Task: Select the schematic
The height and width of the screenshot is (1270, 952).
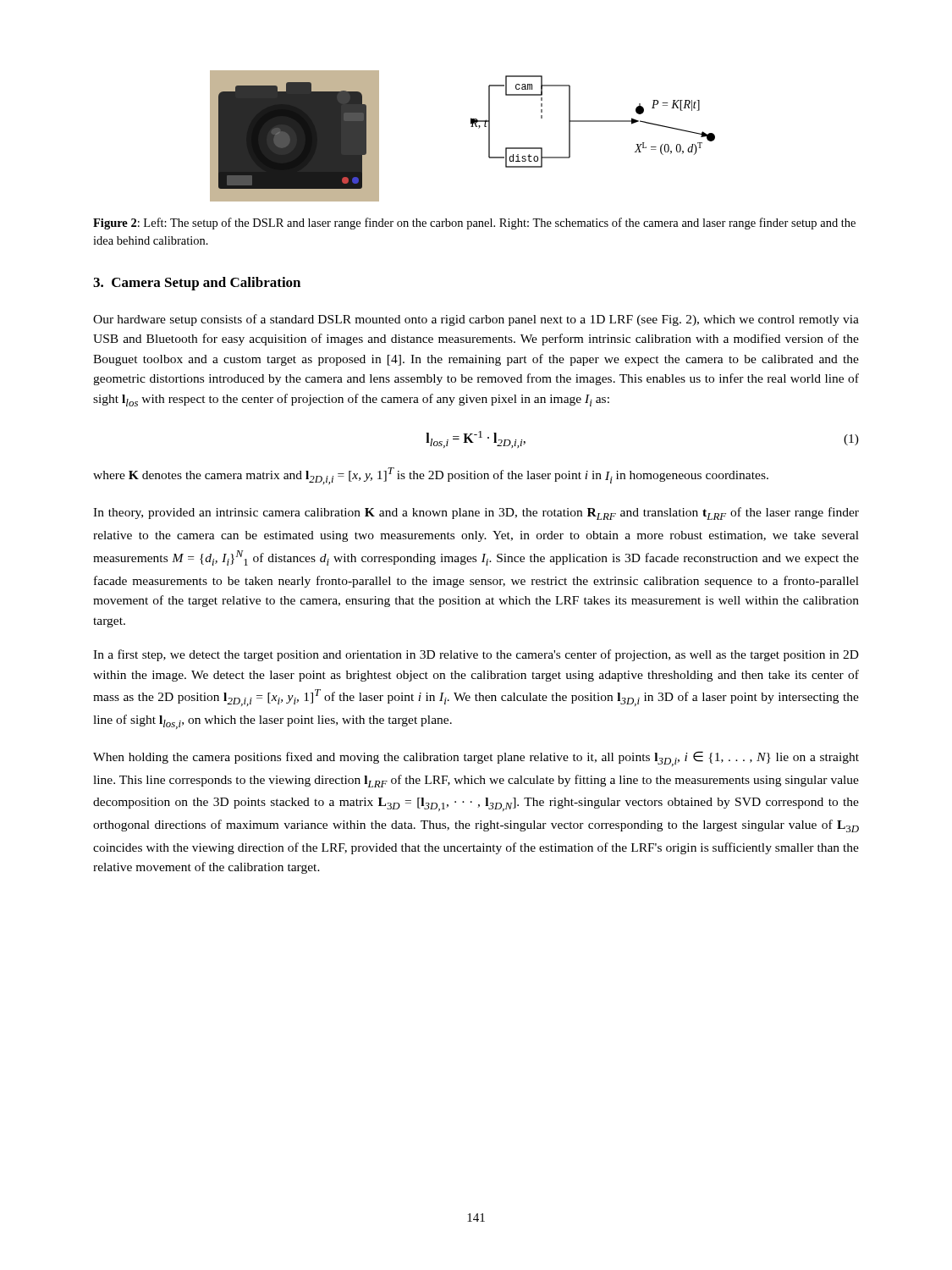Action: point(476,136)
